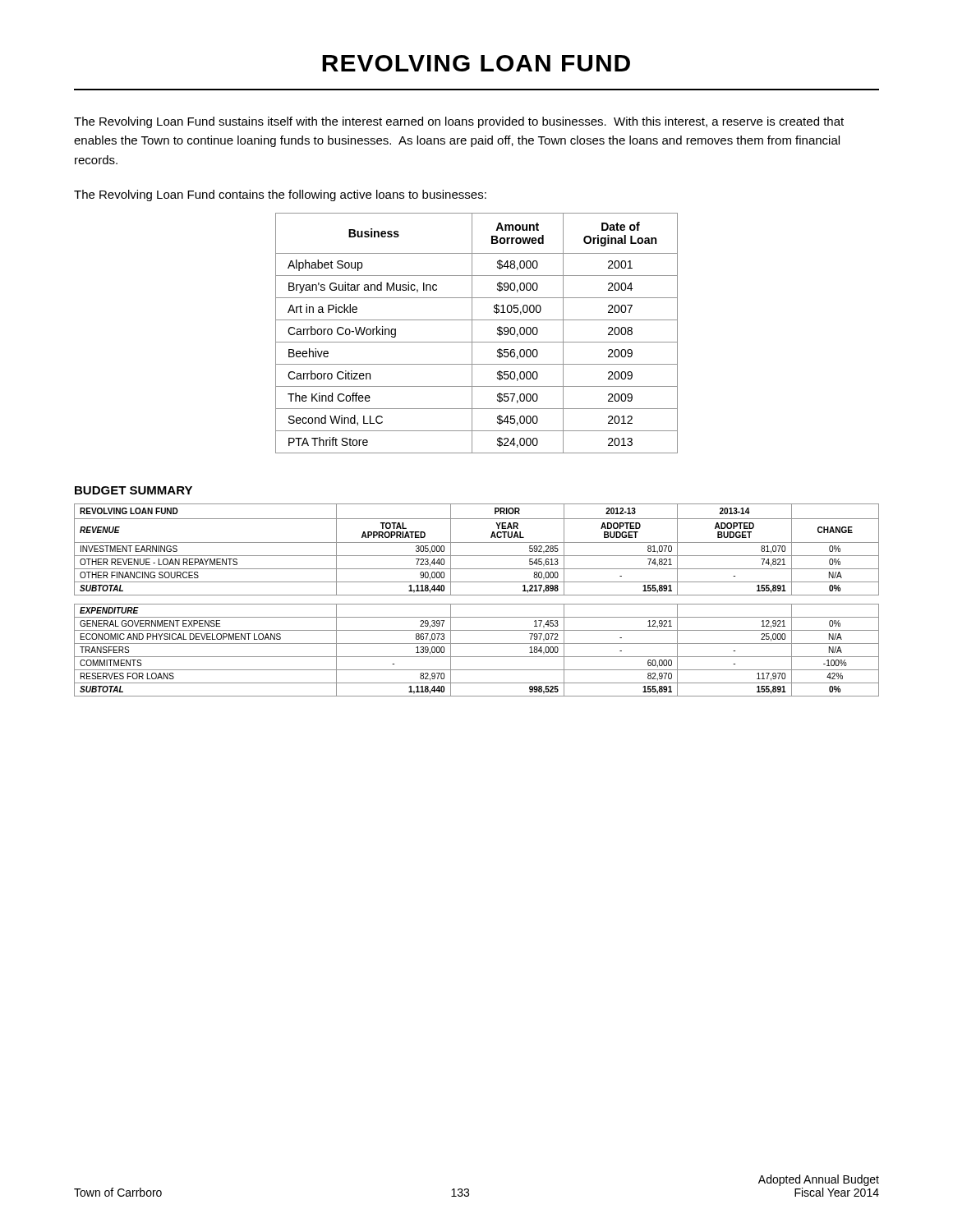Navigate to the text starting "BUDGET SUMMARY"
This screenshot has height=1232, width=953.
(x=133, y=490)
